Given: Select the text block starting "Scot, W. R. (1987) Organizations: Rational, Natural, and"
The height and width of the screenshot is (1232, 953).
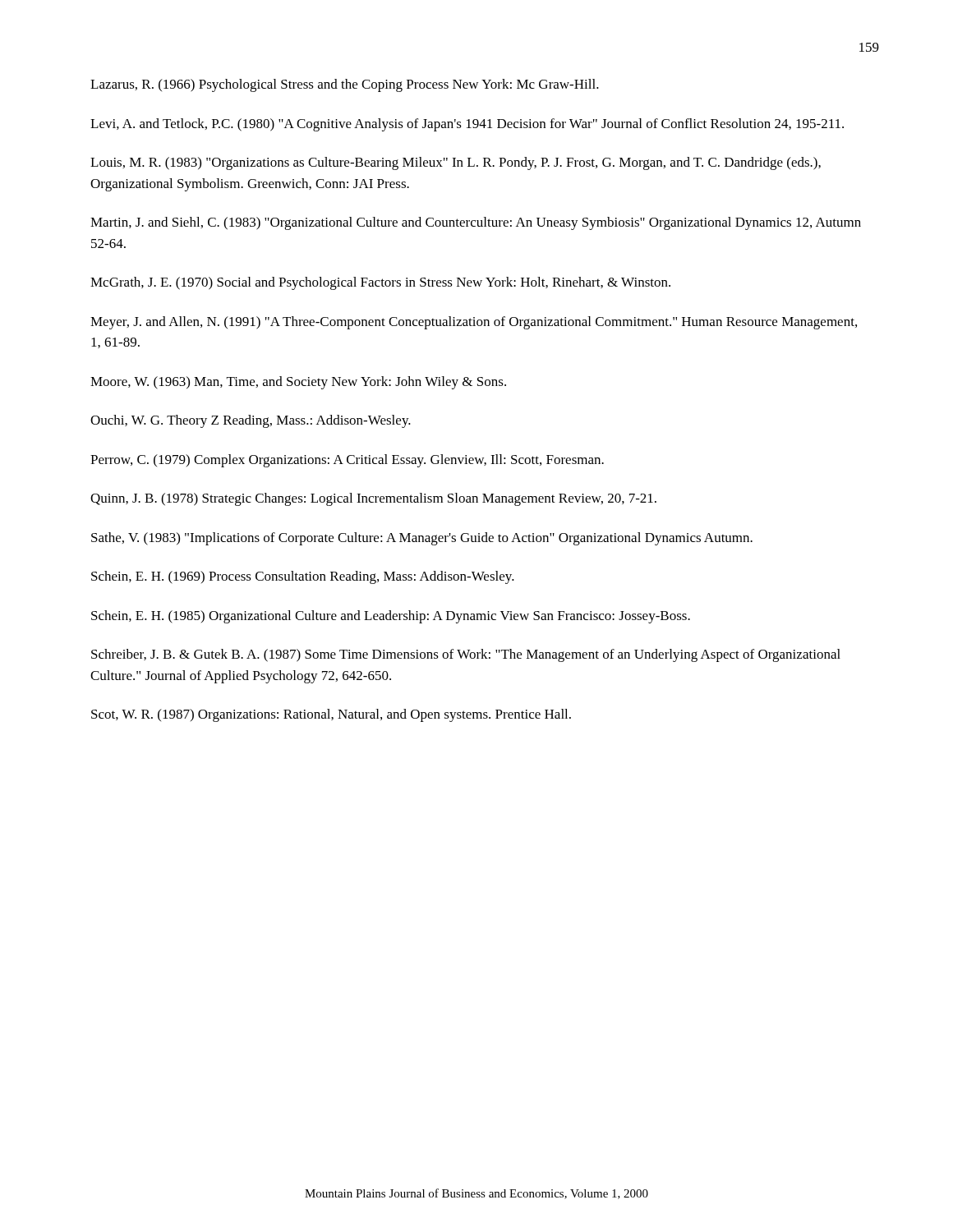Looking at the screenshot, I should click(331, 714).
